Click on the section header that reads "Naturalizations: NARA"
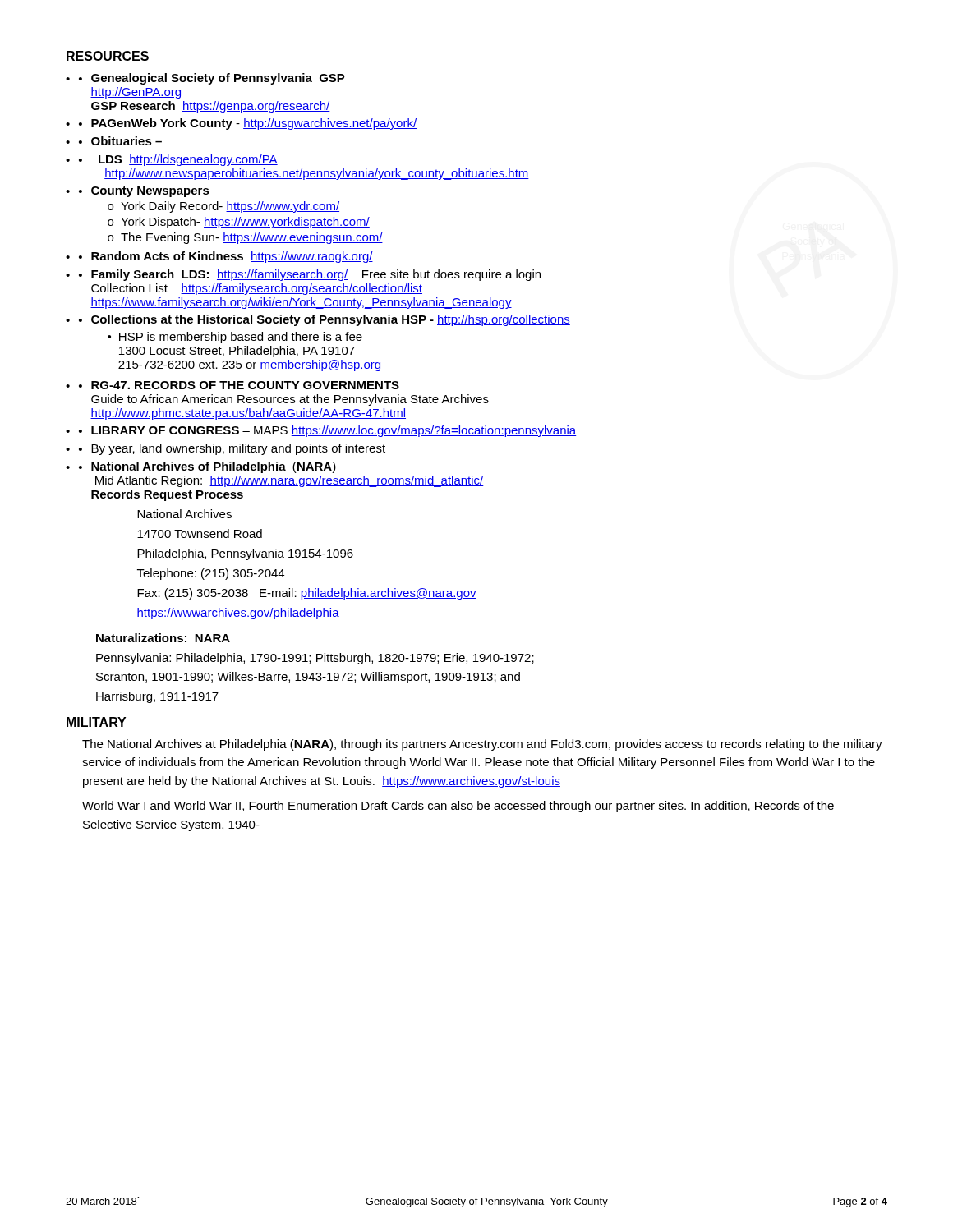953x1232 pixels. pyautogui.click(x=163, y=638)
